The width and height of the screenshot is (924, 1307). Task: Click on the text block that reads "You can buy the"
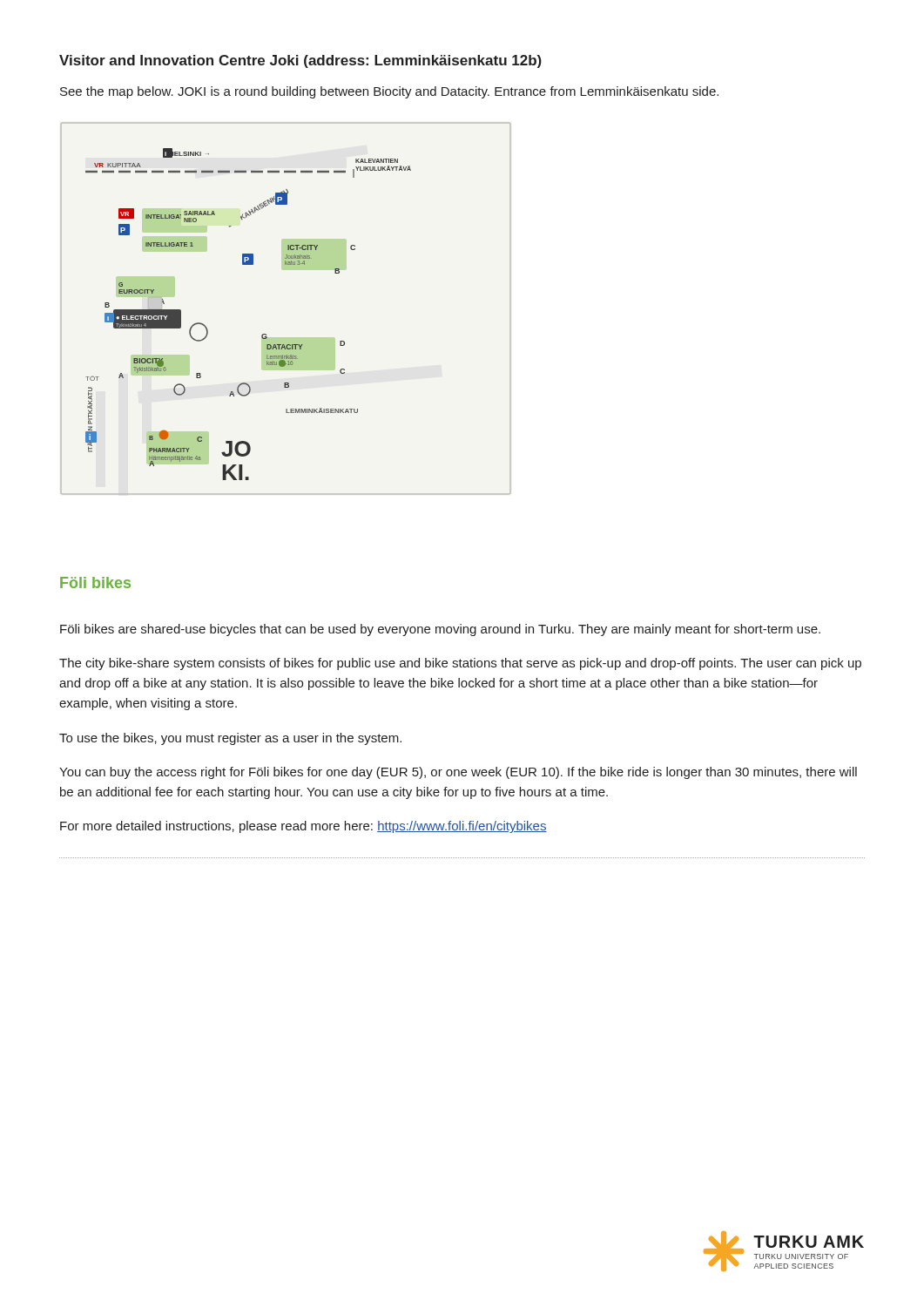pos(458,781)
